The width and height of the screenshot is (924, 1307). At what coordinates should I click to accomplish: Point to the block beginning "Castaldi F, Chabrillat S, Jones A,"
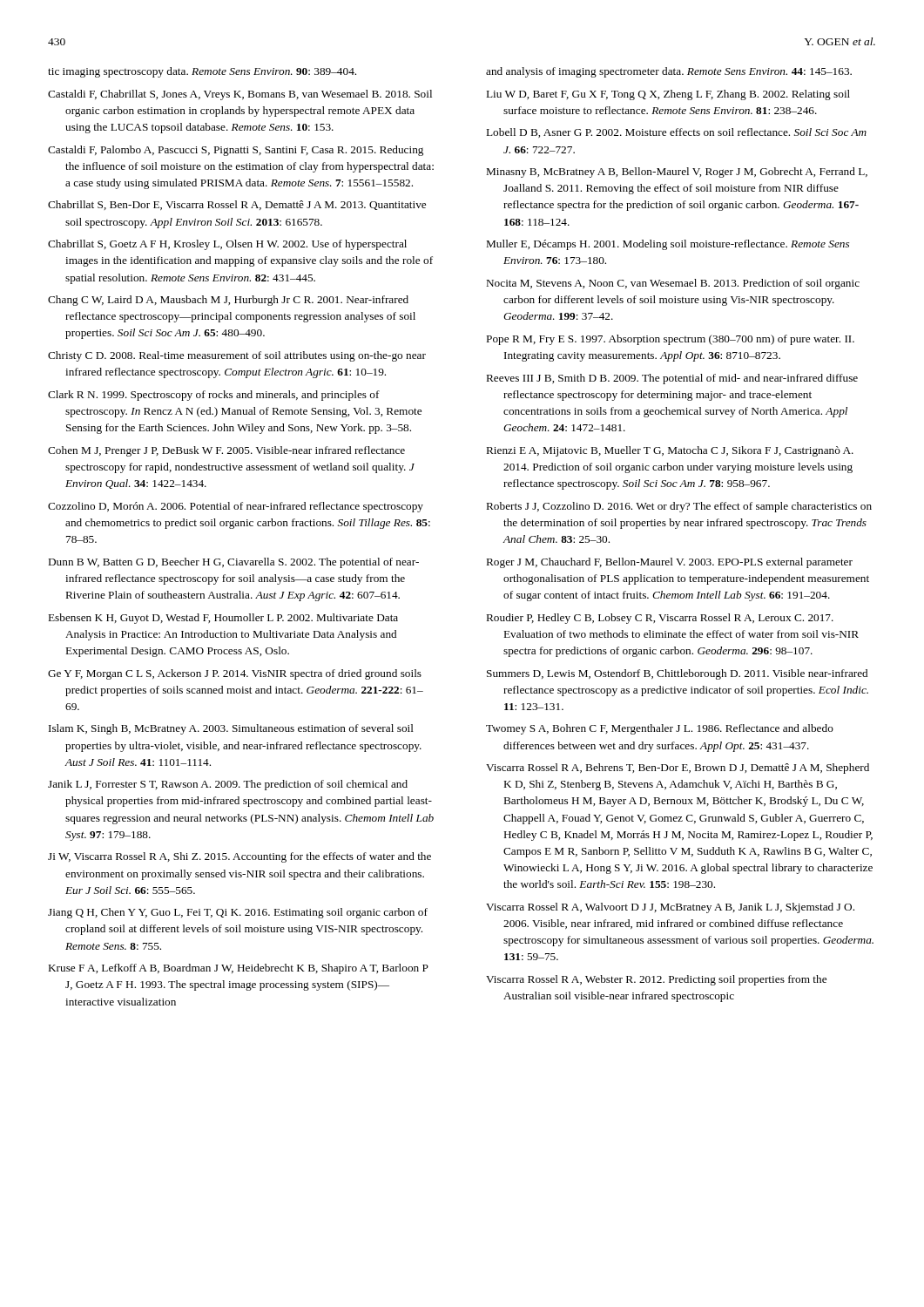pyautogui.click(x=240, y=110)
